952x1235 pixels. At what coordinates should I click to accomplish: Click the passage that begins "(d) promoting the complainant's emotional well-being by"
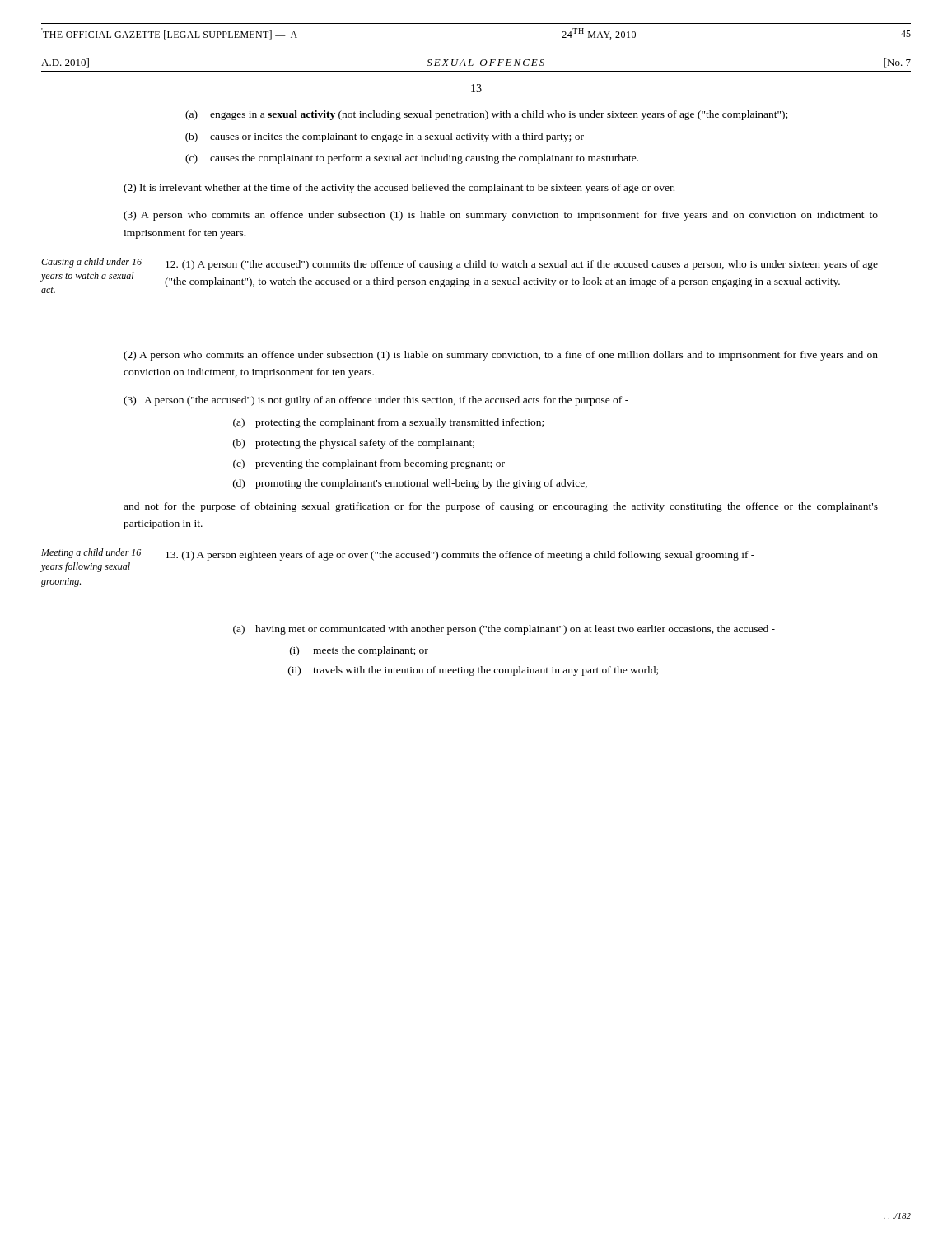[x=405, y=483]
